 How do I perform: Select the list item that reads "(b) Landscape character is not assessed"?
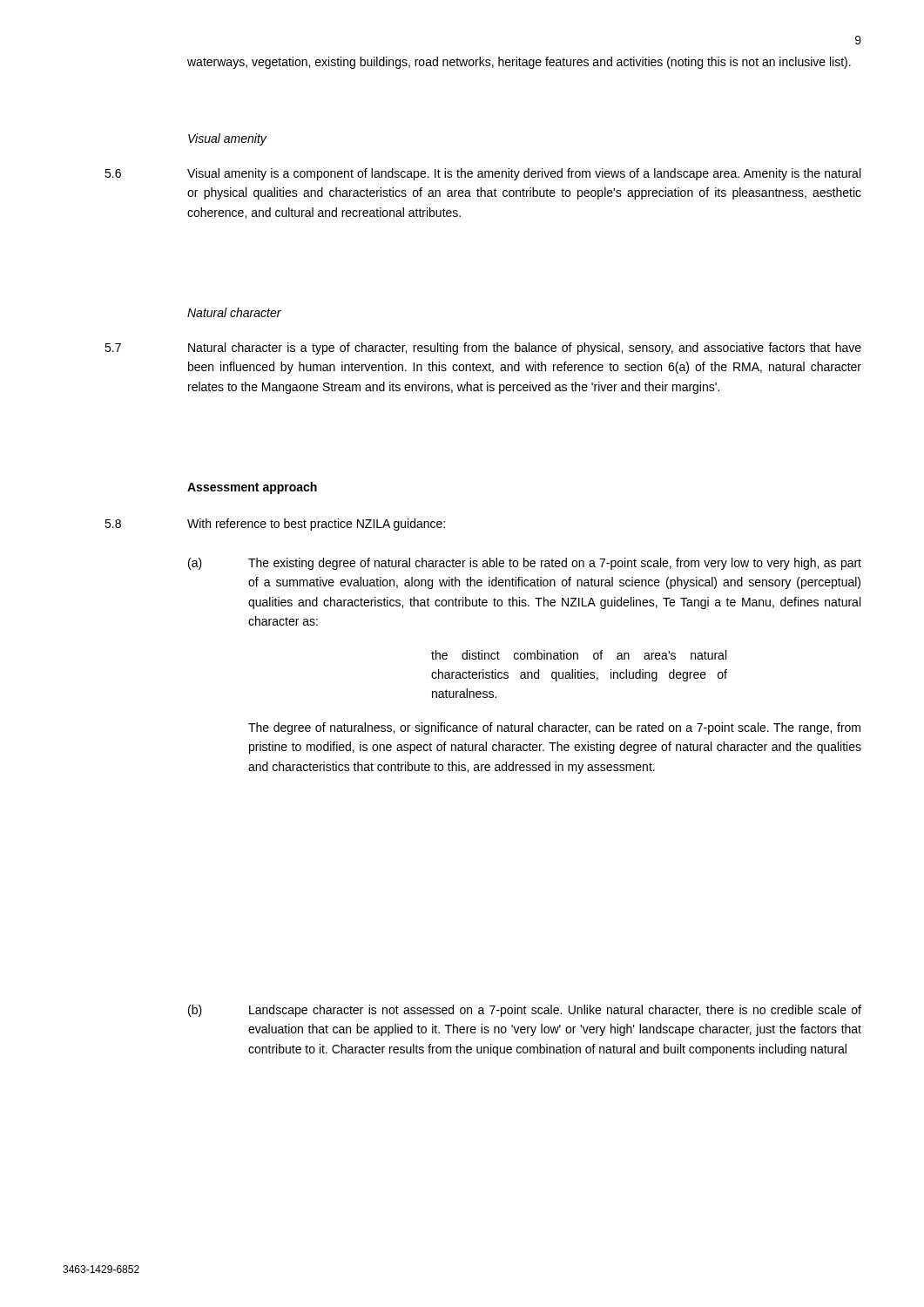[524, 1030]
